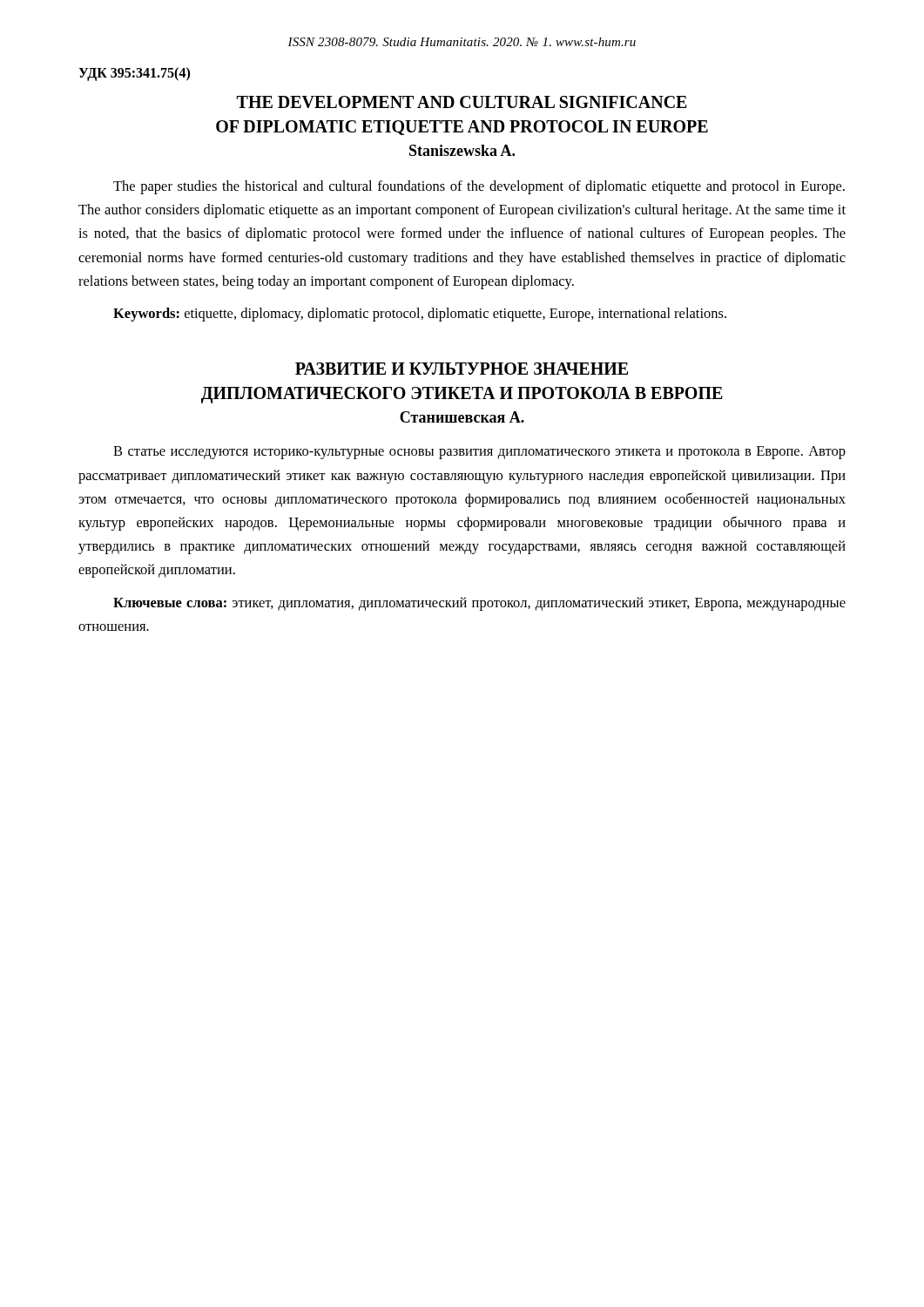Find the block starting "The paper studies the historical"
The height and width of the screenshot is (1307, 924).
462,233
